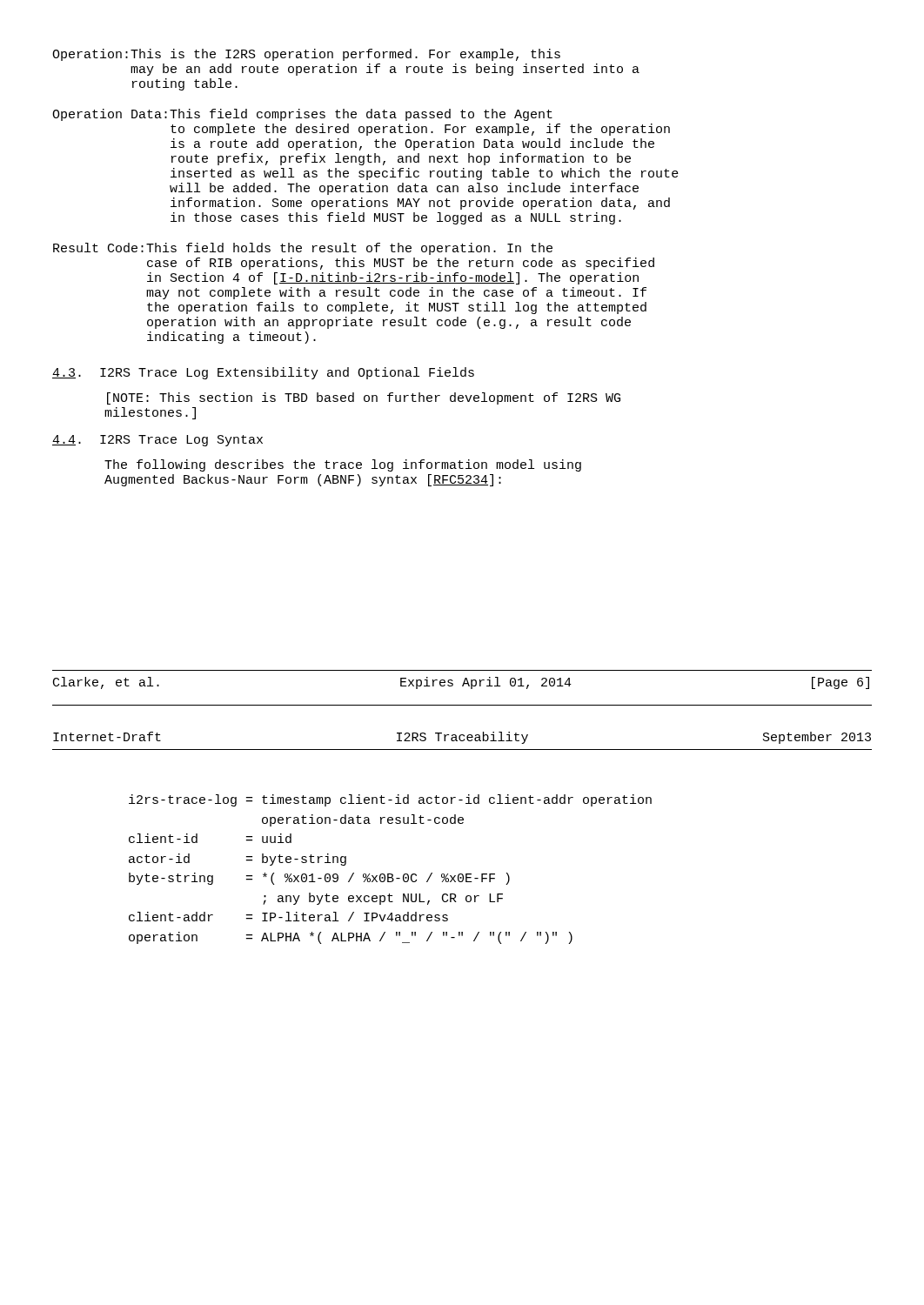Locate the block of text that opens with "i2rs-trace-log = timestamp client-id actor-id client-addr"
The width and height of the screenshot is (924, 1305).
pyautogui.click(x=488, y=870)
